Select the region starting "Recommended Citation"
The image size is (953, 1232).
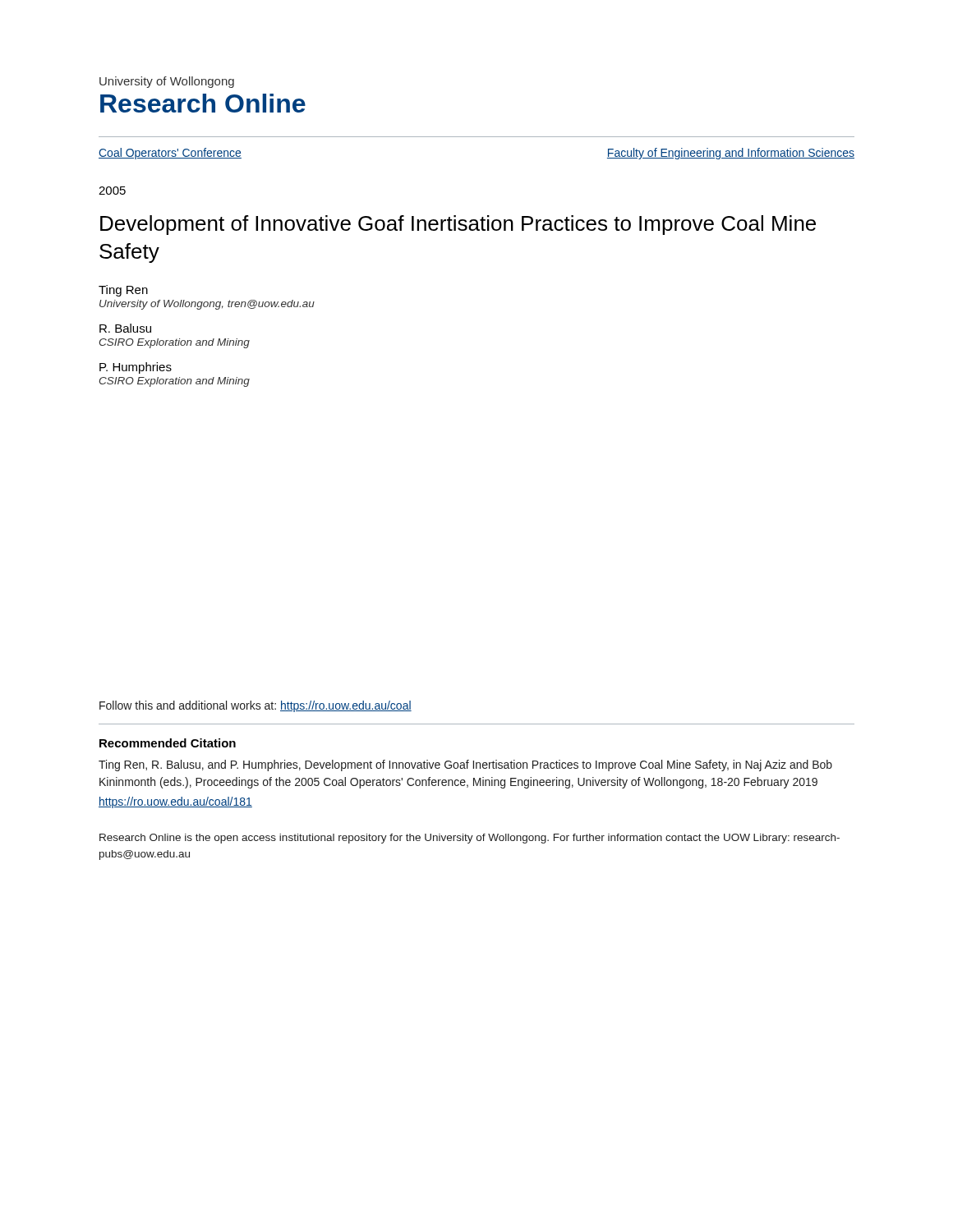point(167,743)
